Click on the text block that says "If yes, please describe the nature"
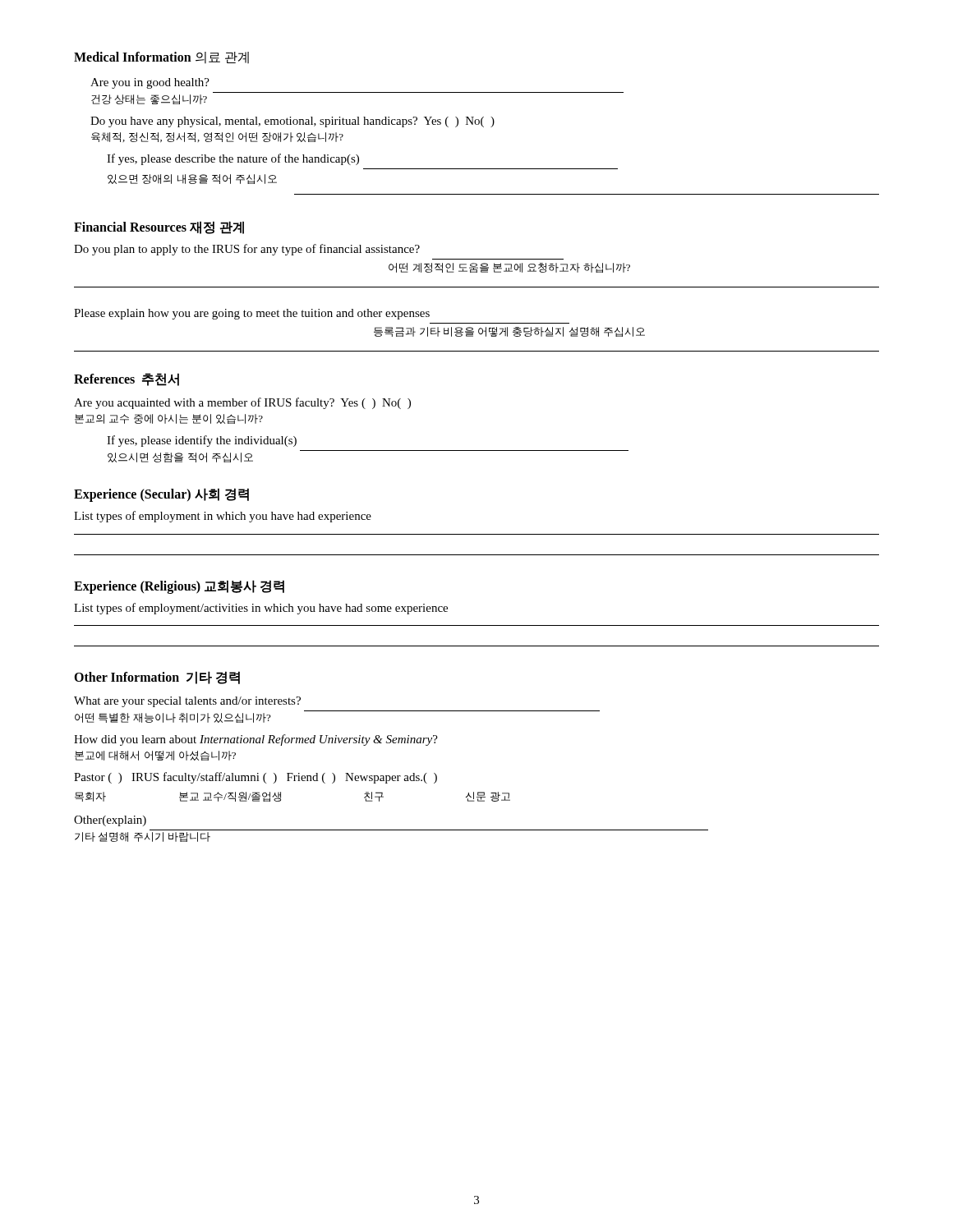Image resolution: width=953 pixels, height=1232 pixels. point(493,172)
